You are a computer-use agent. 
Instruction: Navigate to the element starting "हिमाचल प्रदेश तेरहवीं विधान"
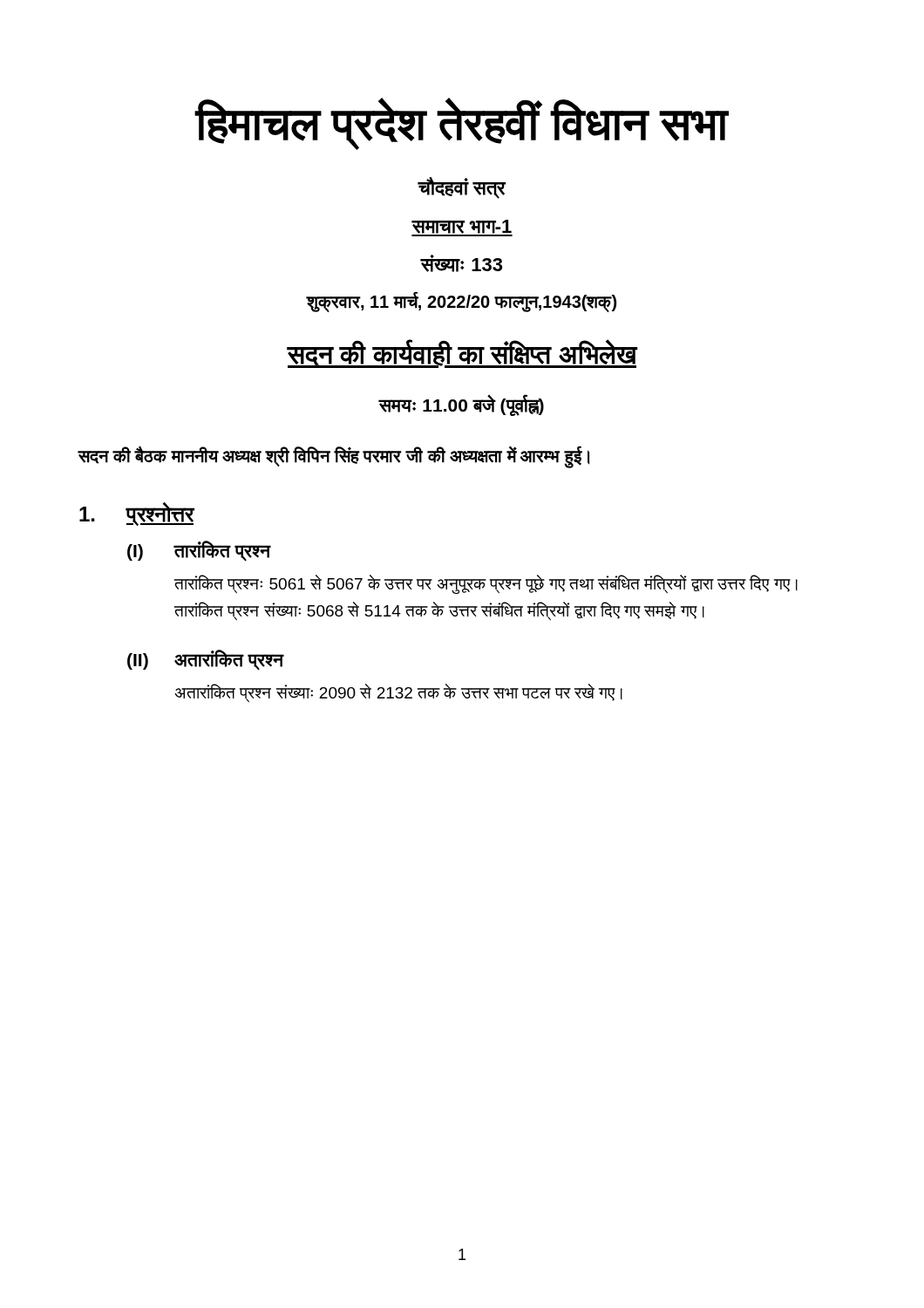(462, 124)
